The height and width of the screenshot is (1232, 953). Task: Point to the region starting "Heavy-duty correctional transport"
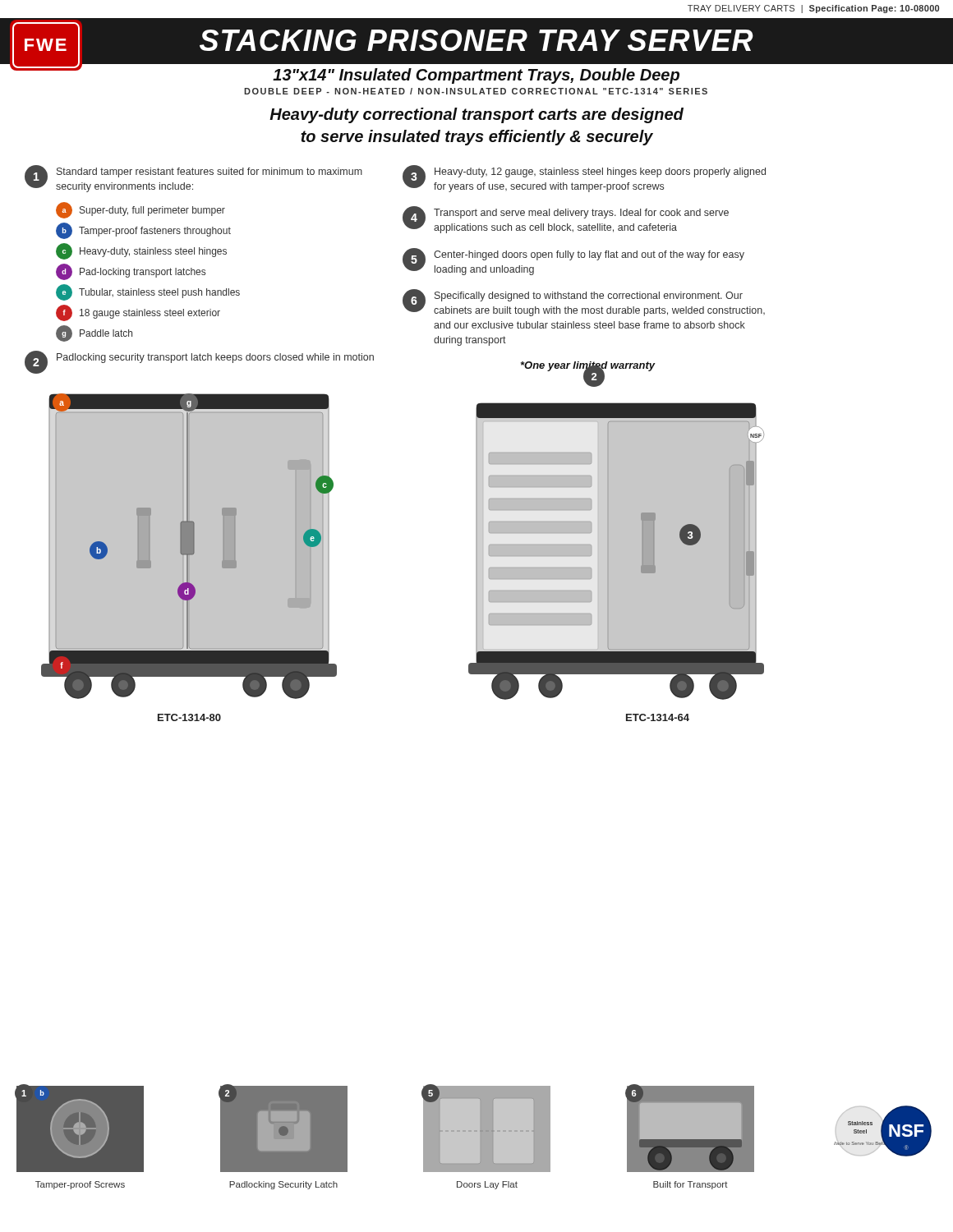[x=476, y=126]
